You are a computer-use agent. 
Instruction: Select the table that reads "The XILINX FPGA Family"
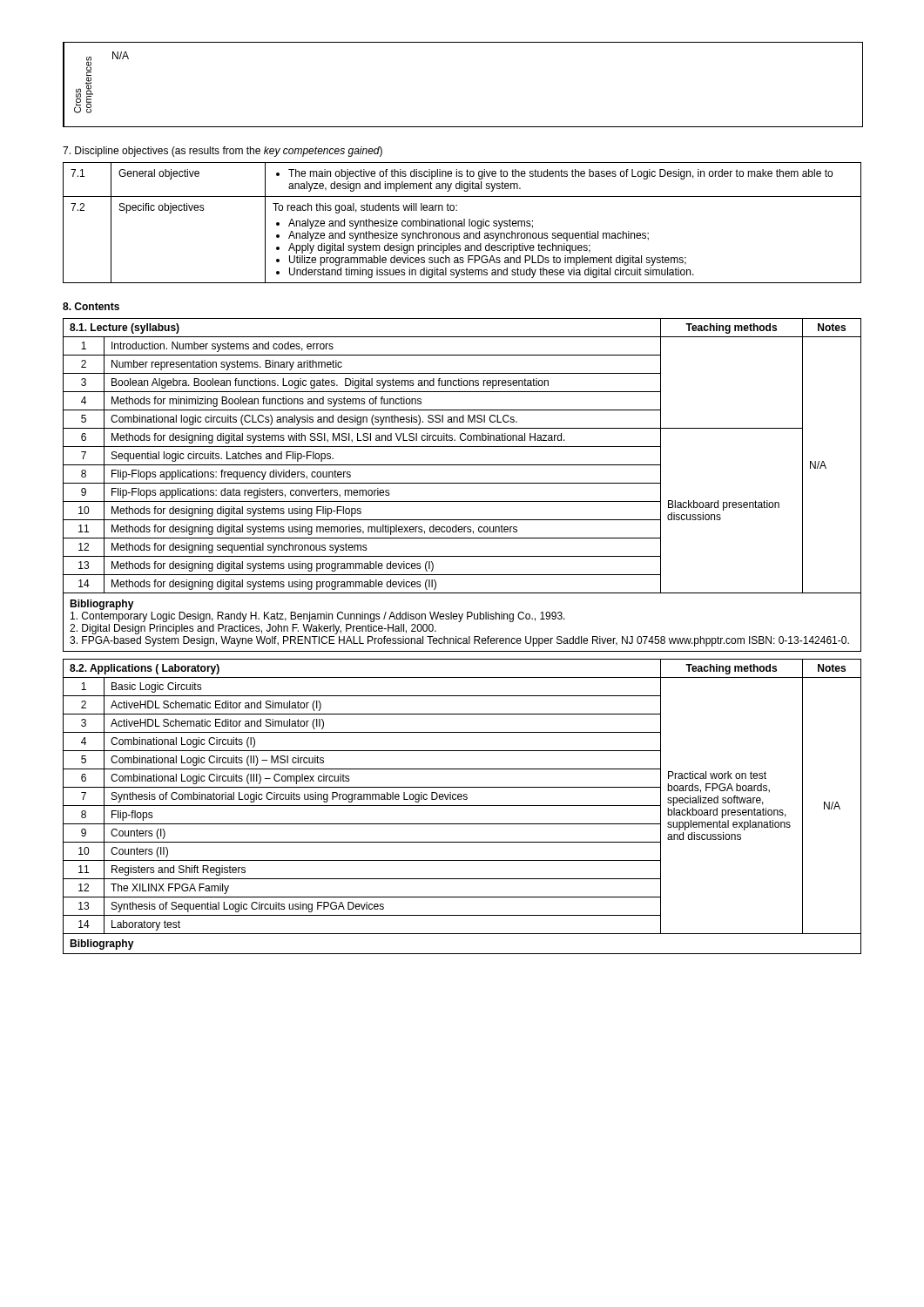[462, 806]
